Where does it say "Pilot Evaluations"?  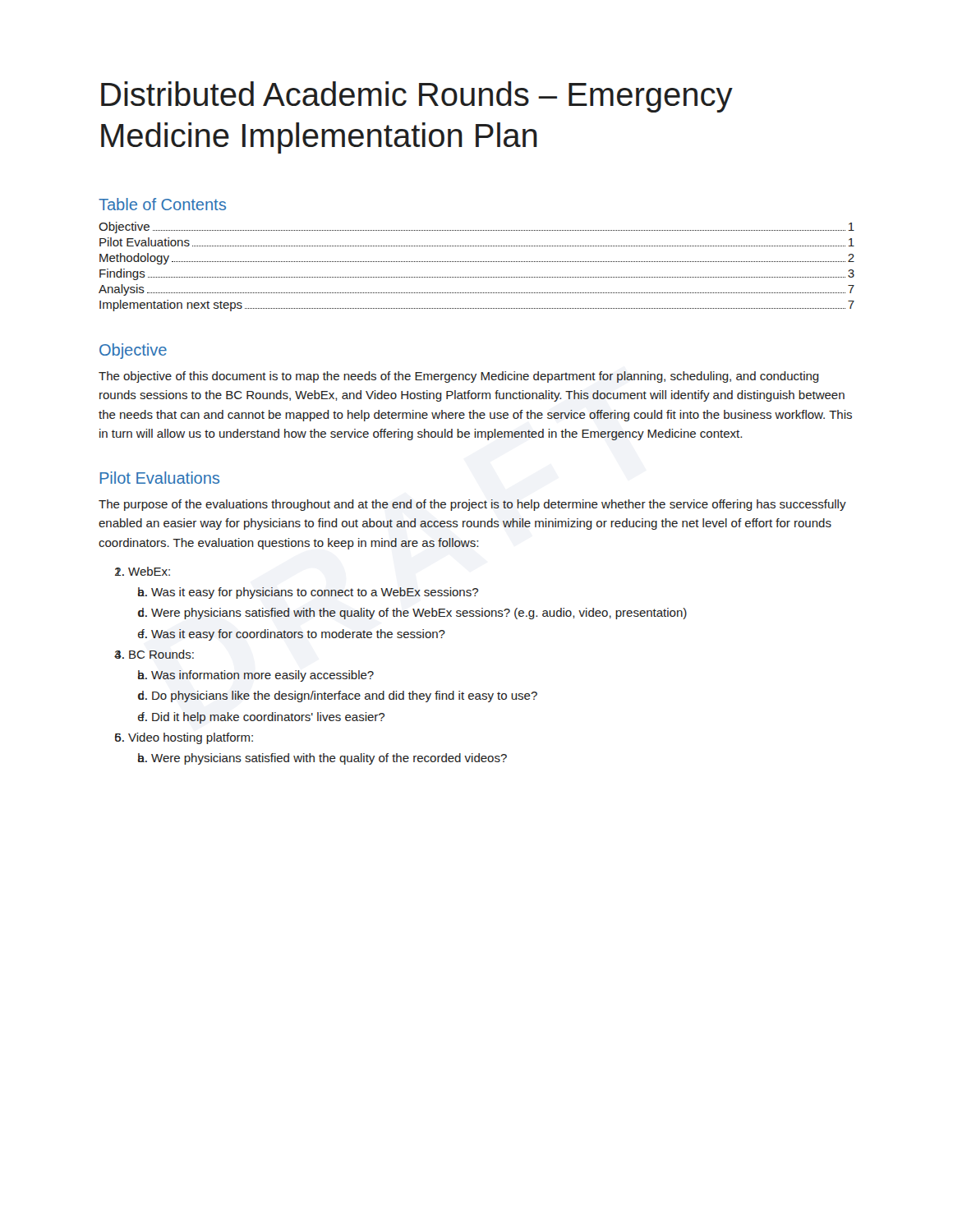click(x=159, y=478)
